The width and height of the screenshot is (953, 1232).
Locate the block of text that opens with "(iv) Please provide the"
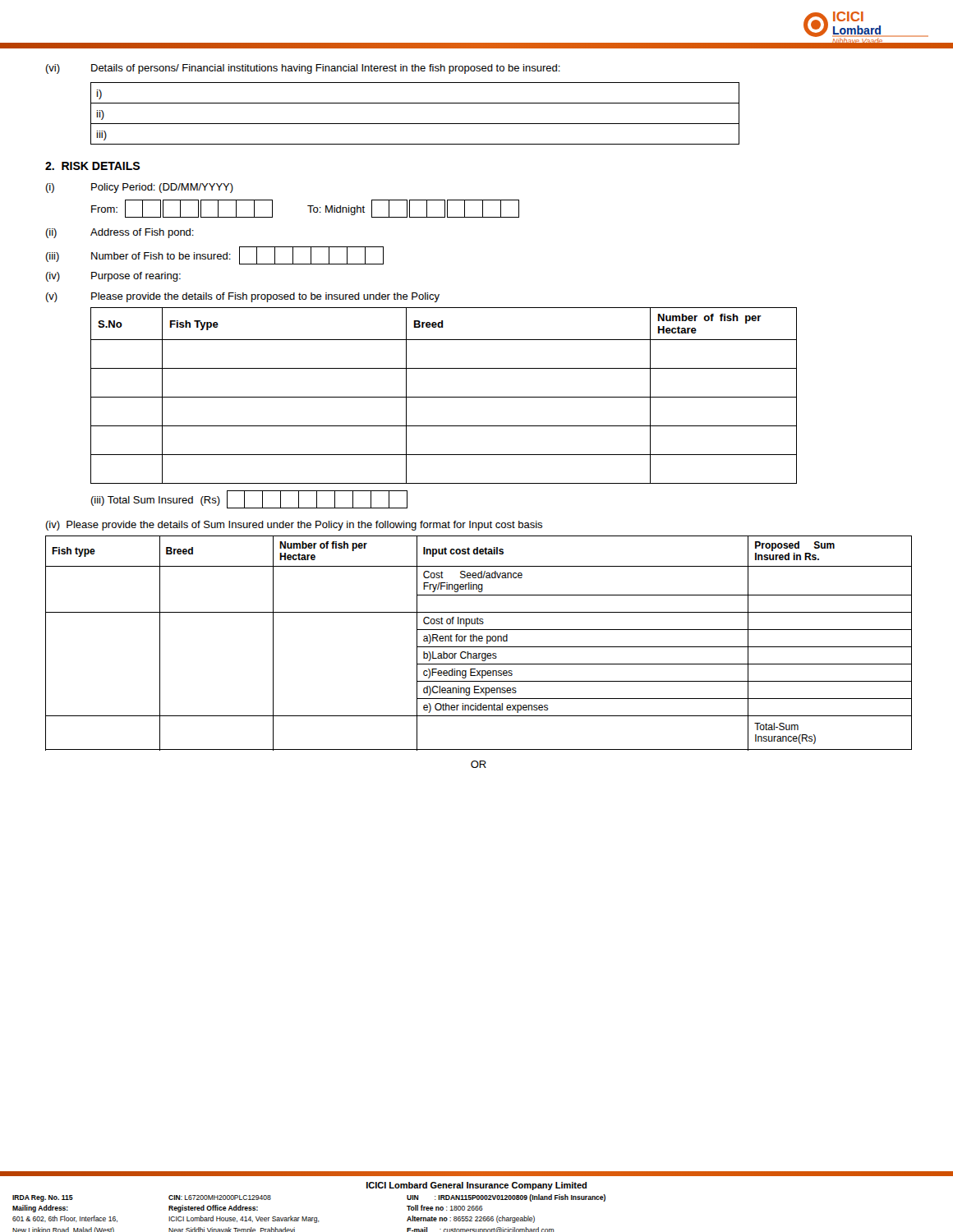pos(294,524)
